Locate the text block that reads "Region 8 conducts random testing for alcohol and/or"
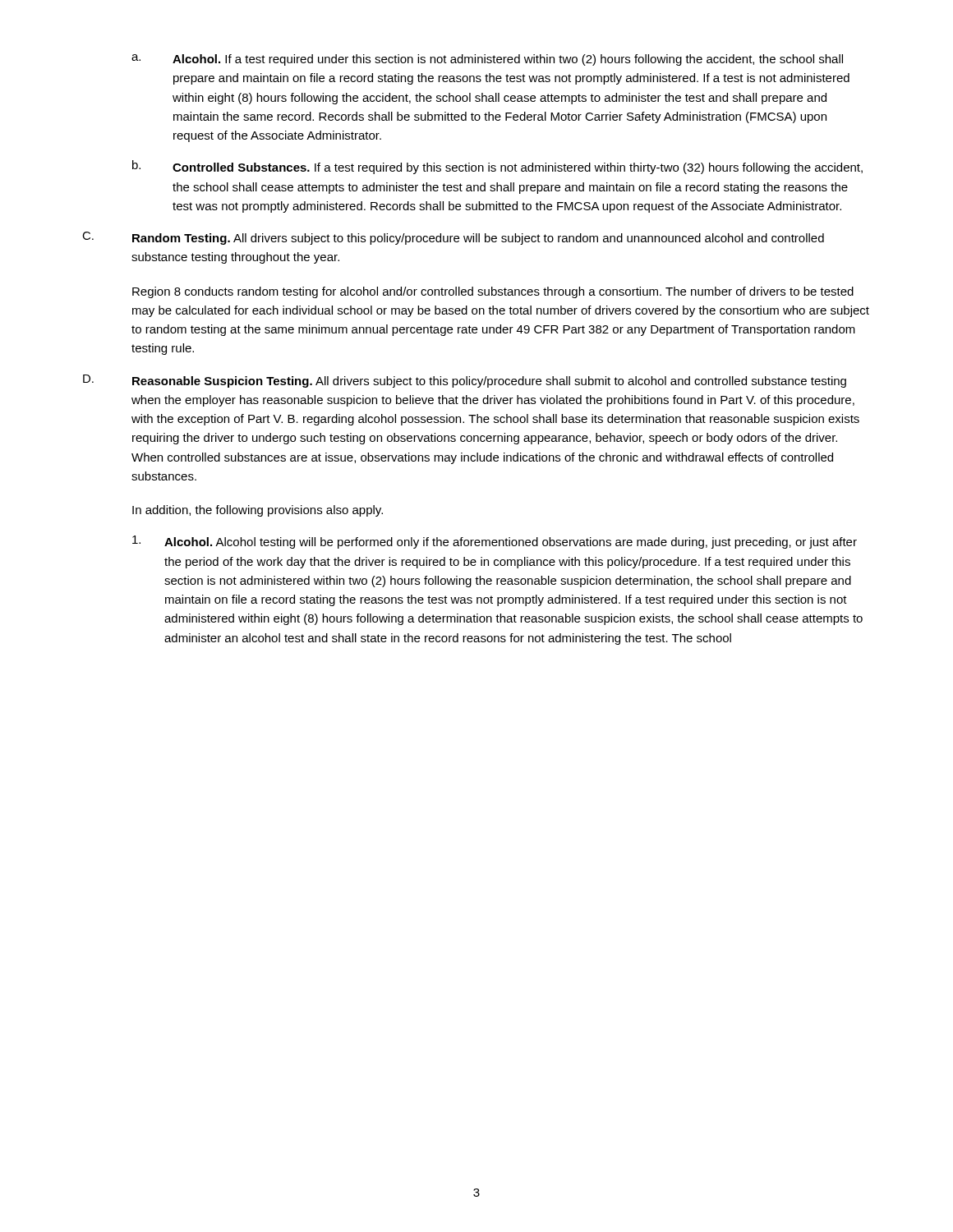 pos(500,319)
